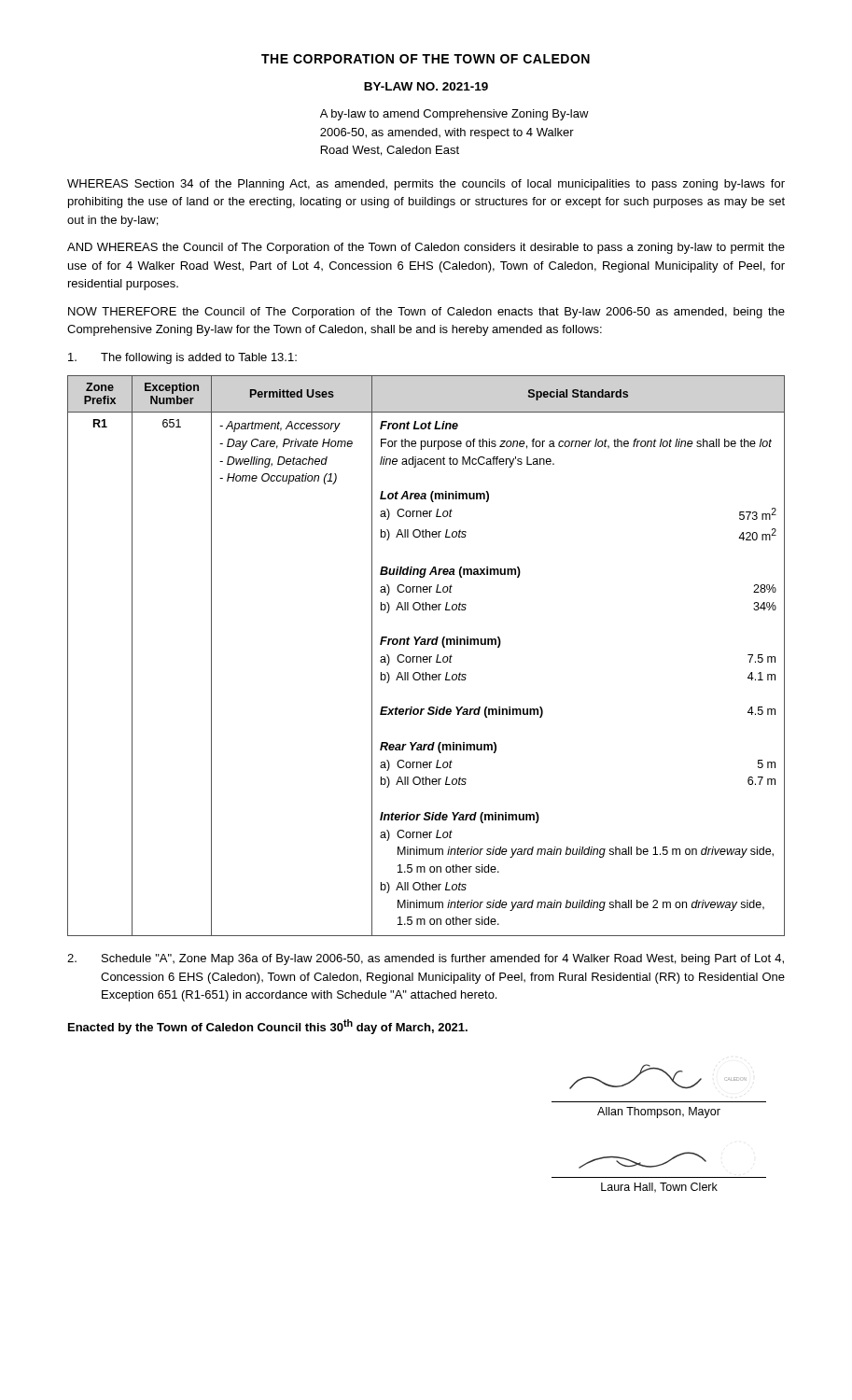Select the table
This screenshot has width=852, height=1400.
tap(426, 656)
